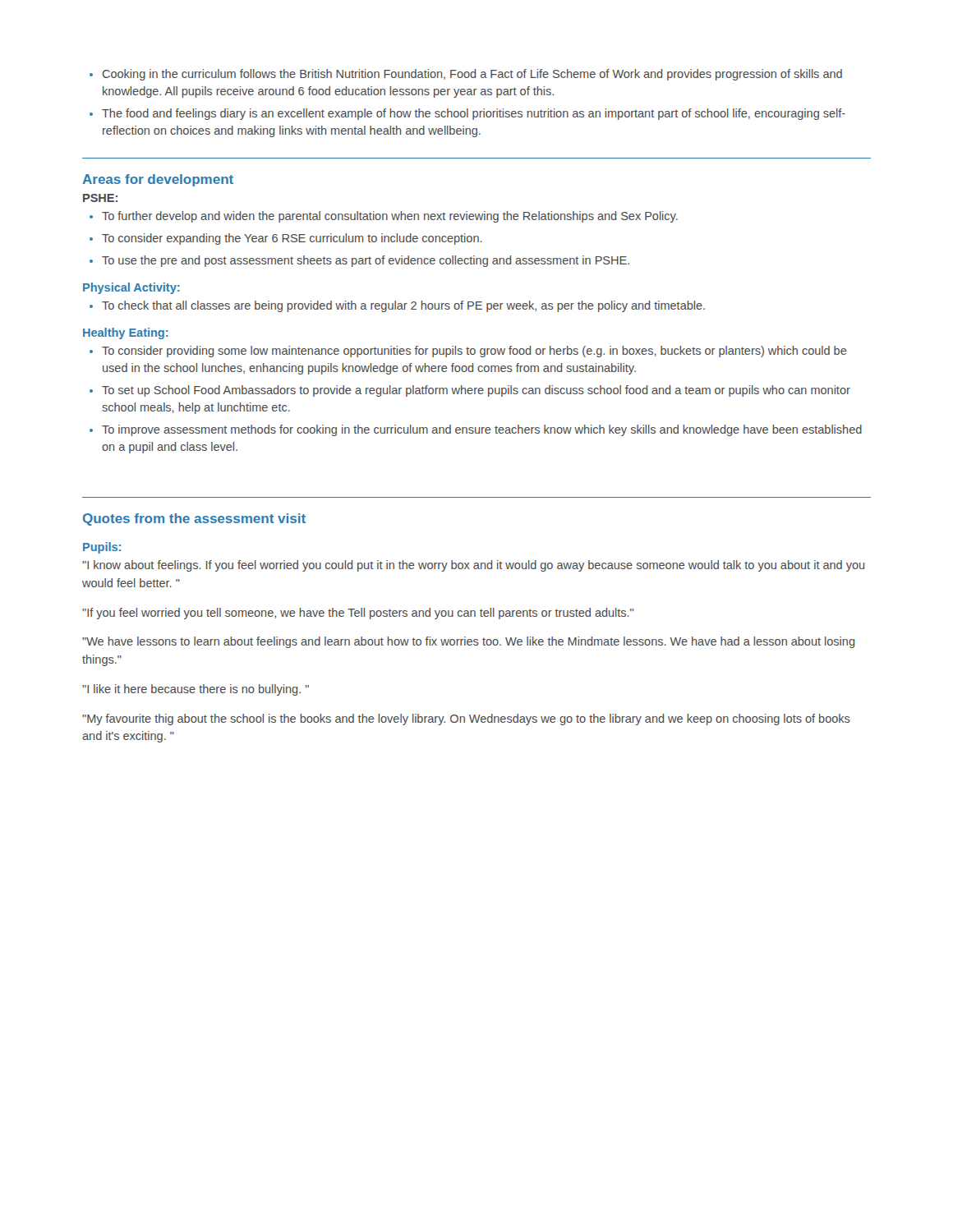
Task: Locate the passage starting ""We have lessons to"
Action: pos(469,651)
